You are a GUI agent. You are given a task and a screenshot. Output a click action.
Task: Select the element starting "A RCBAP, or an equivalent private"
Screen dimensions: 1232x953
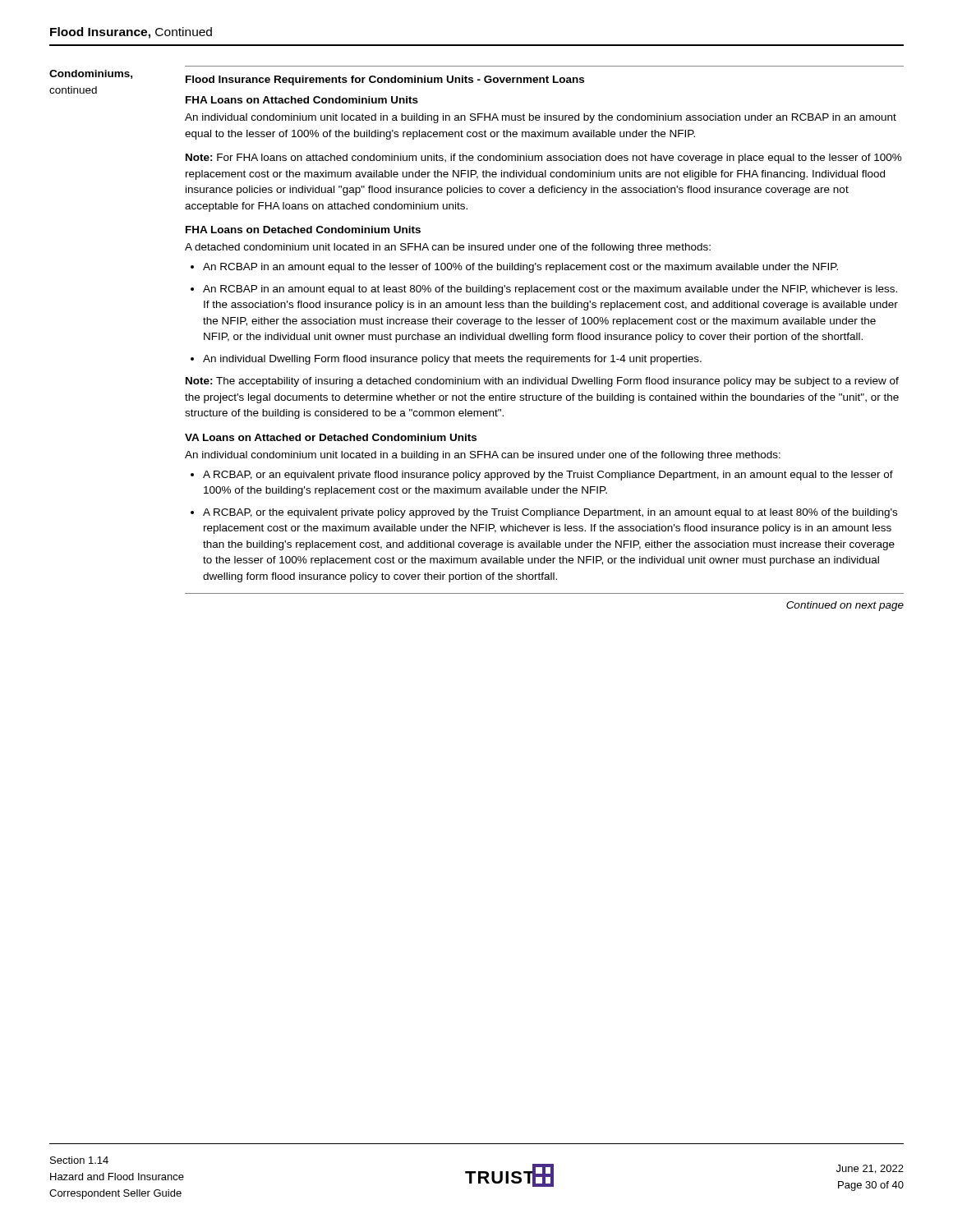coord(548,482)
